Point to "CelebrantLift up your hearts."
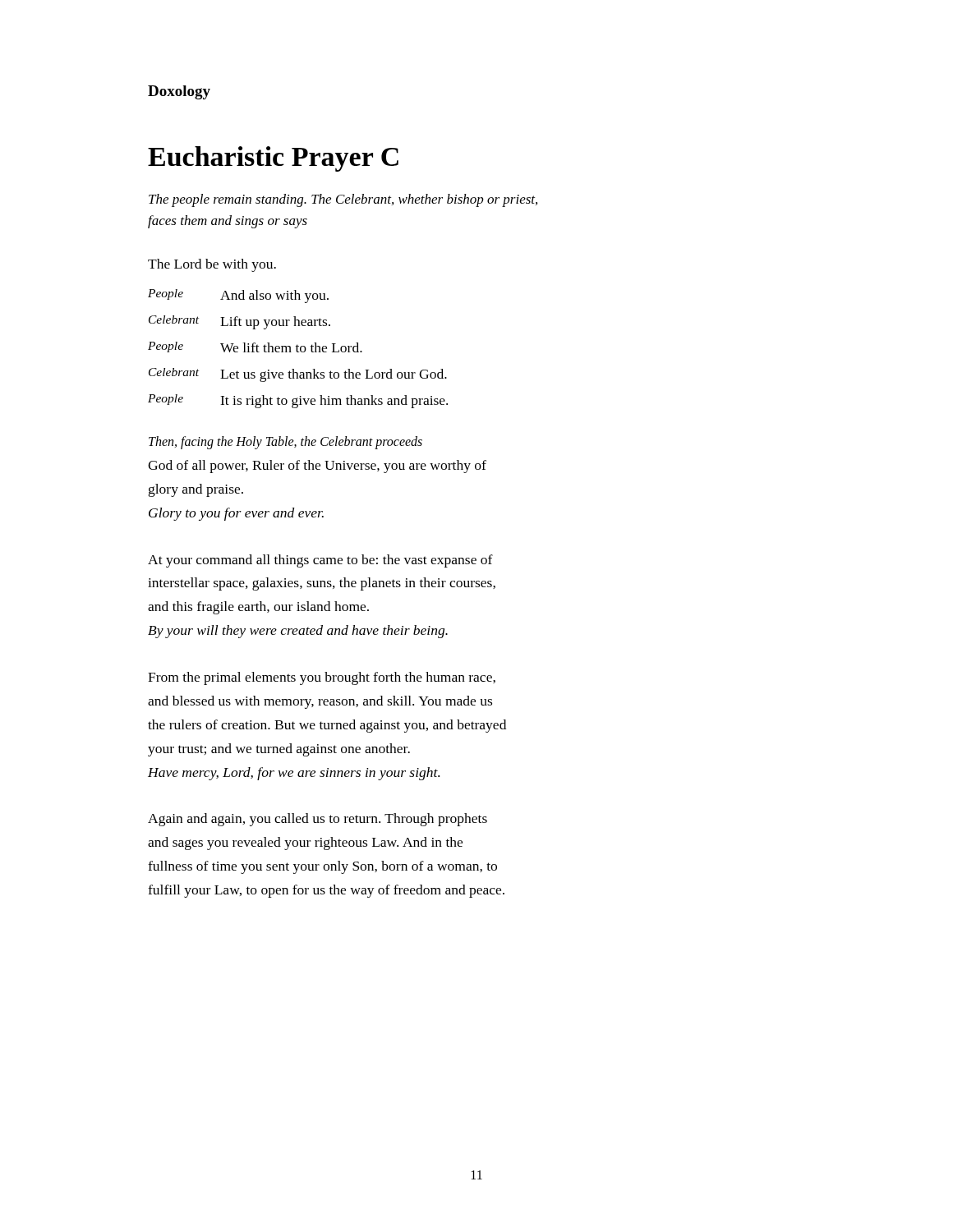Viewport: 953px width, 1232px height. 239,322
